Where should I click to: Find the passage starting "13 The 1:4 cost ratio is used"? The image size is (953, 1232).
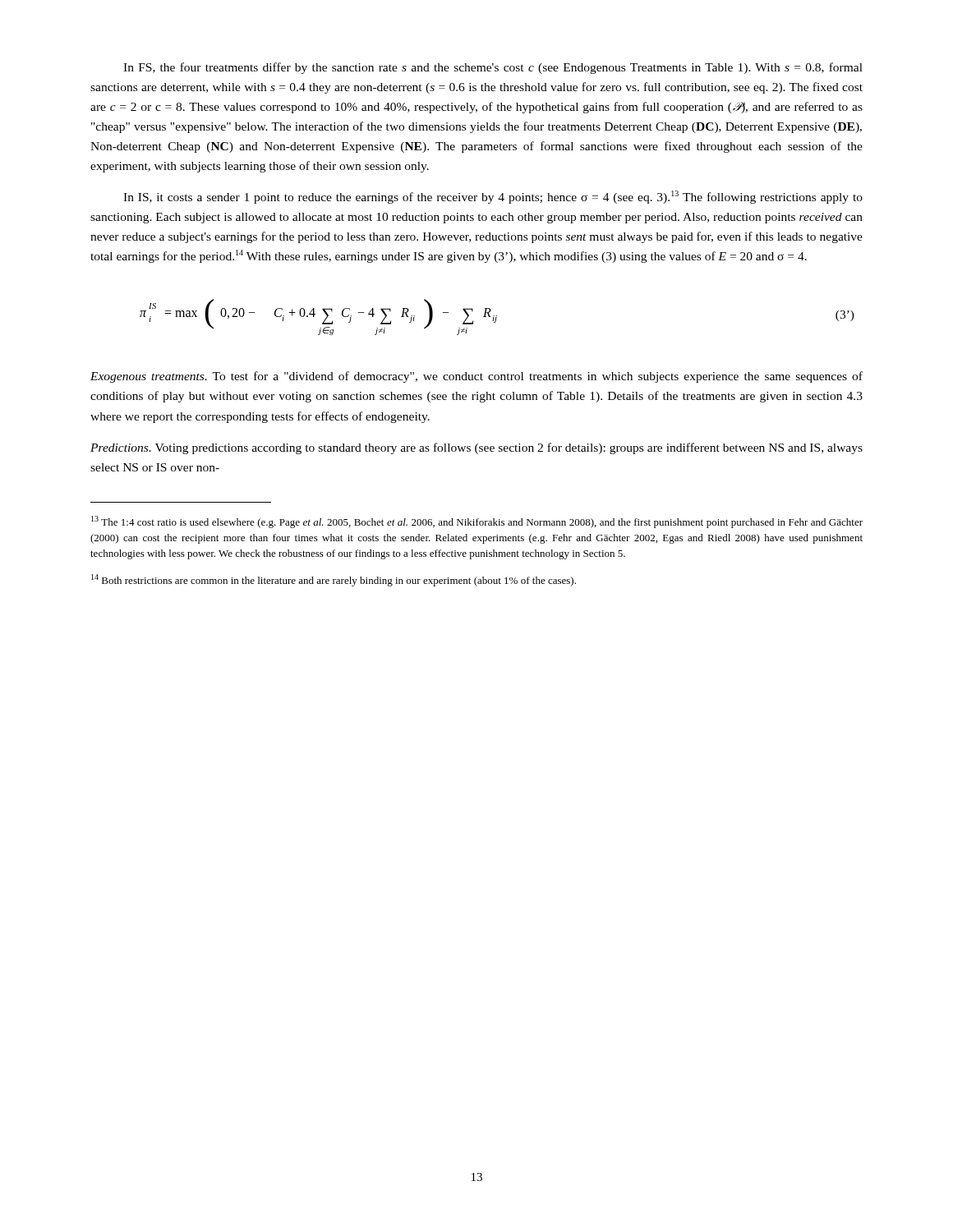pyautogui.click(x=476, y=537)
